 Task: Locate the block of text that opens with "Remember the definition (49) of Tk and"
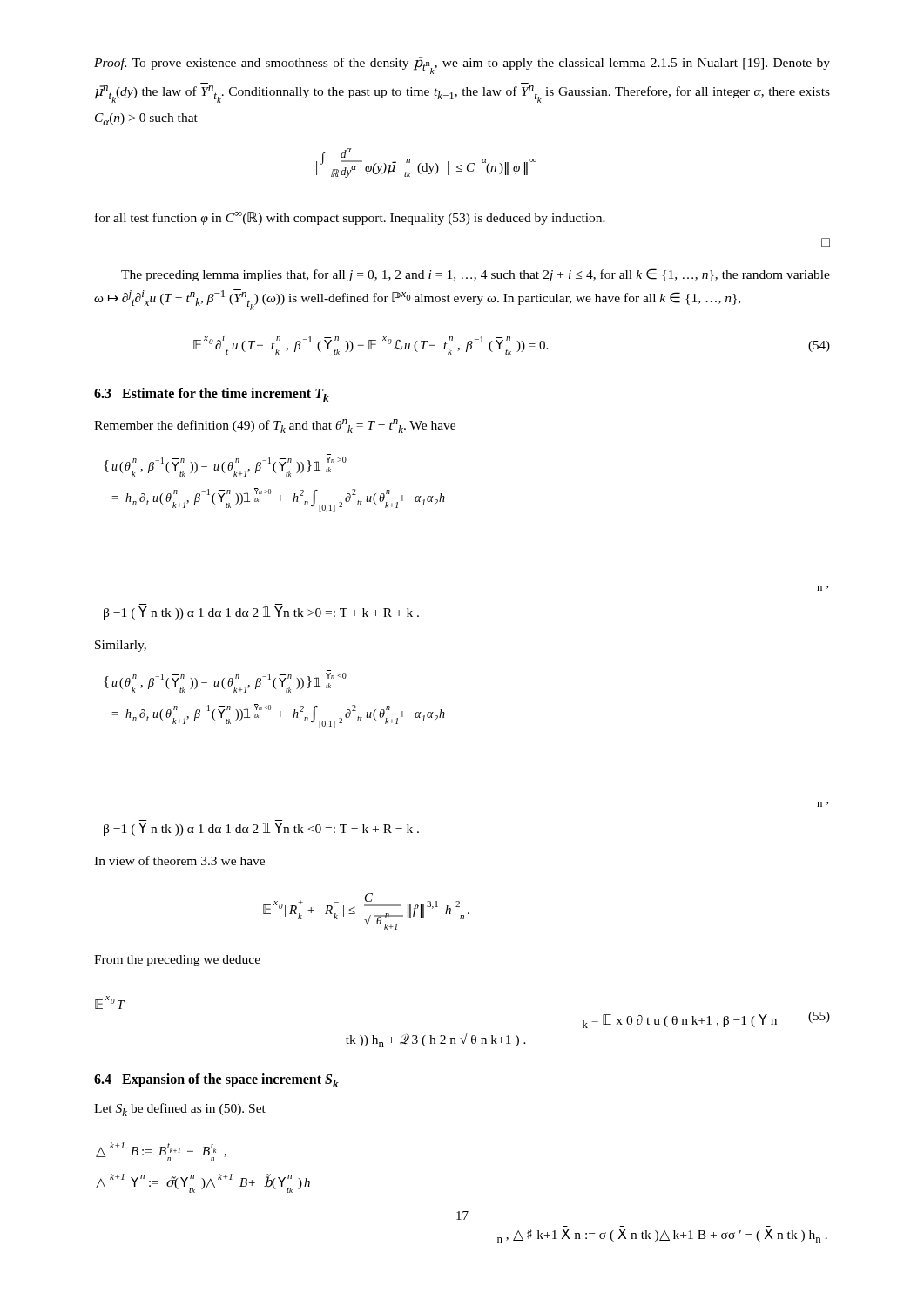coord(275,425)
